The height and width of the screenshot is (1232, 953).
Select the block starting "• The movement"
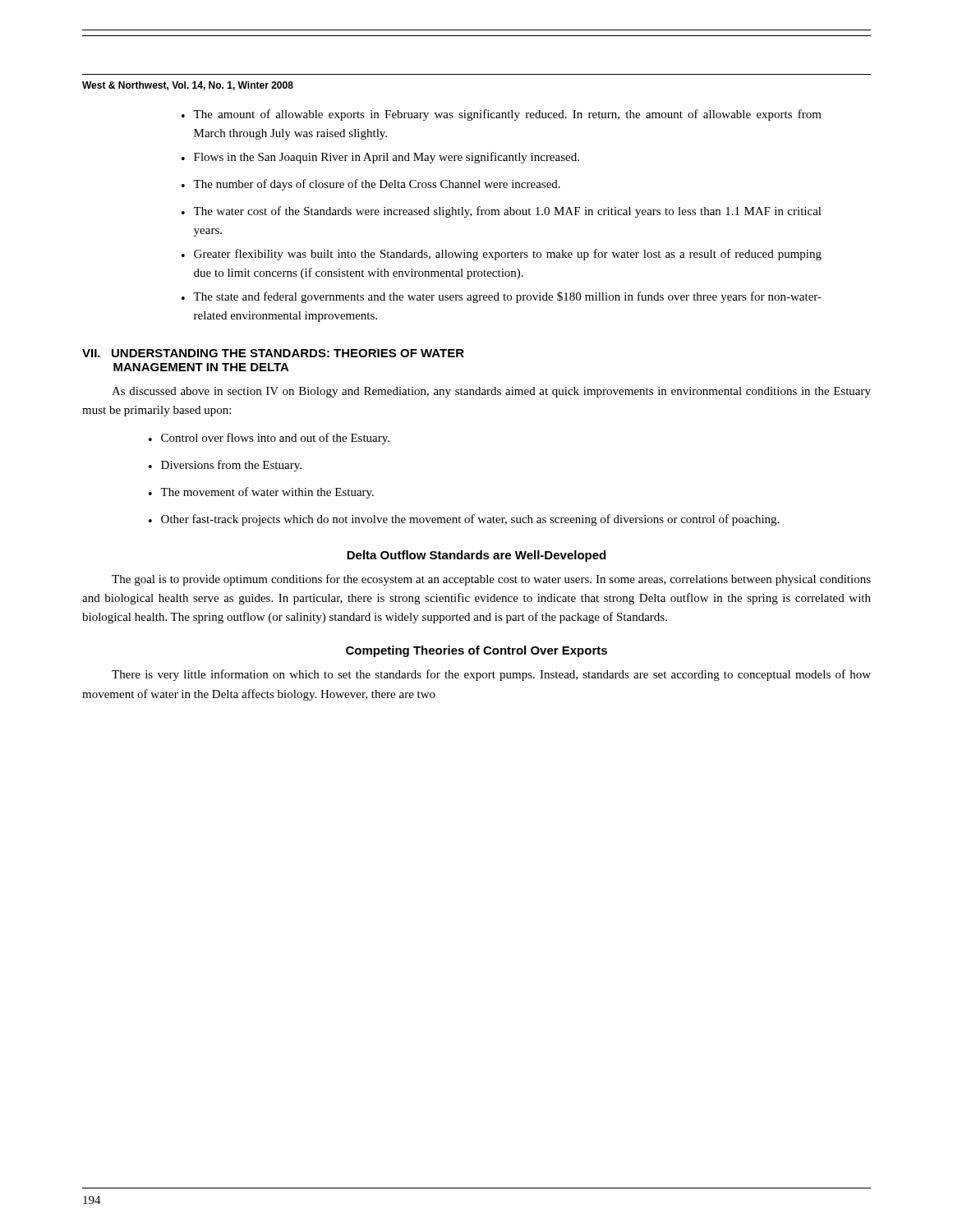[x=261, y=493]
